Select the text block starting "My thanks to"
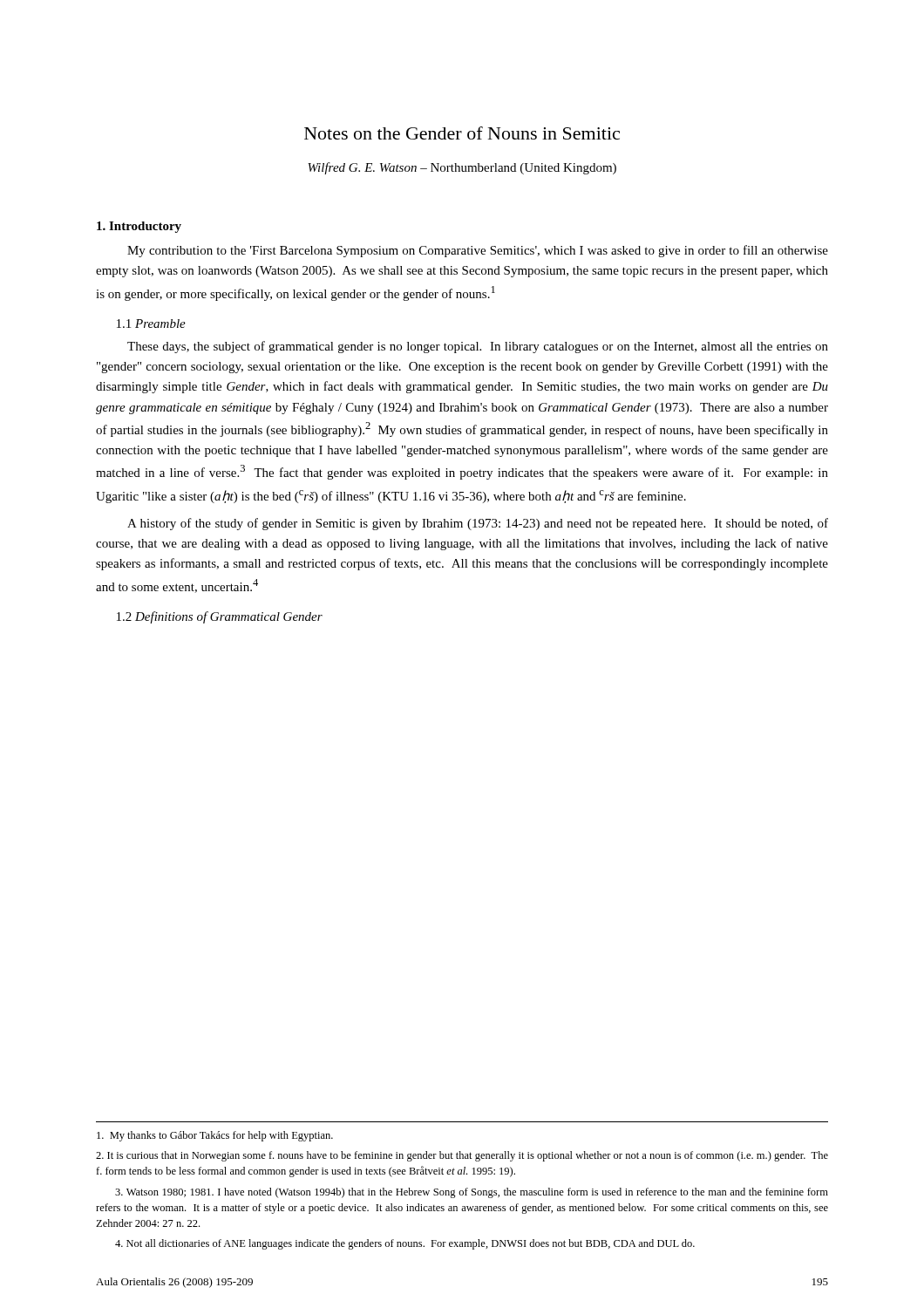Viewport: 924px width, 1308px height. 215,1135
